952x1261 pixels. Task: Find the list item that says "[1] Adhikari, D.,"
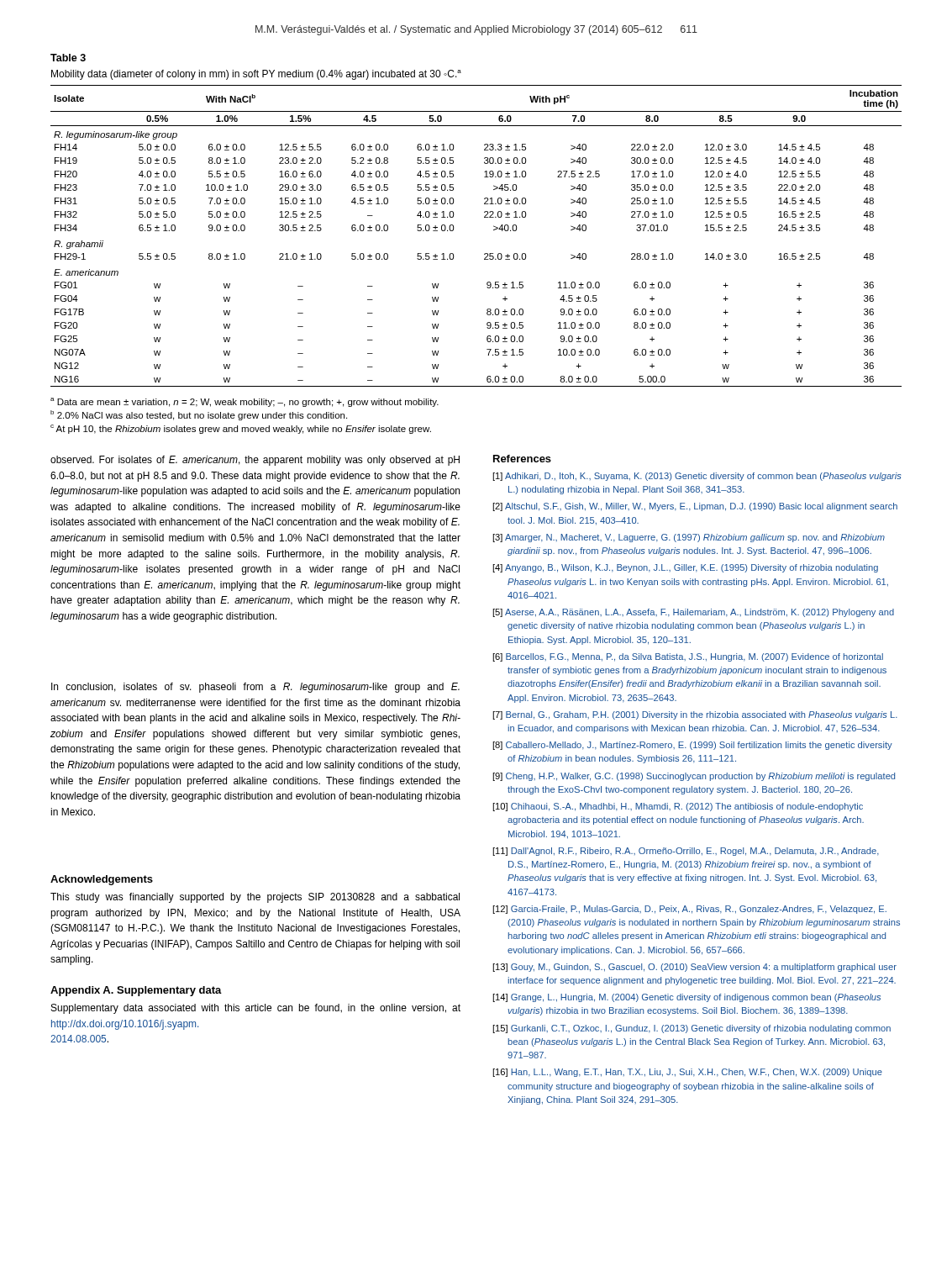click(x=697, y=483)
